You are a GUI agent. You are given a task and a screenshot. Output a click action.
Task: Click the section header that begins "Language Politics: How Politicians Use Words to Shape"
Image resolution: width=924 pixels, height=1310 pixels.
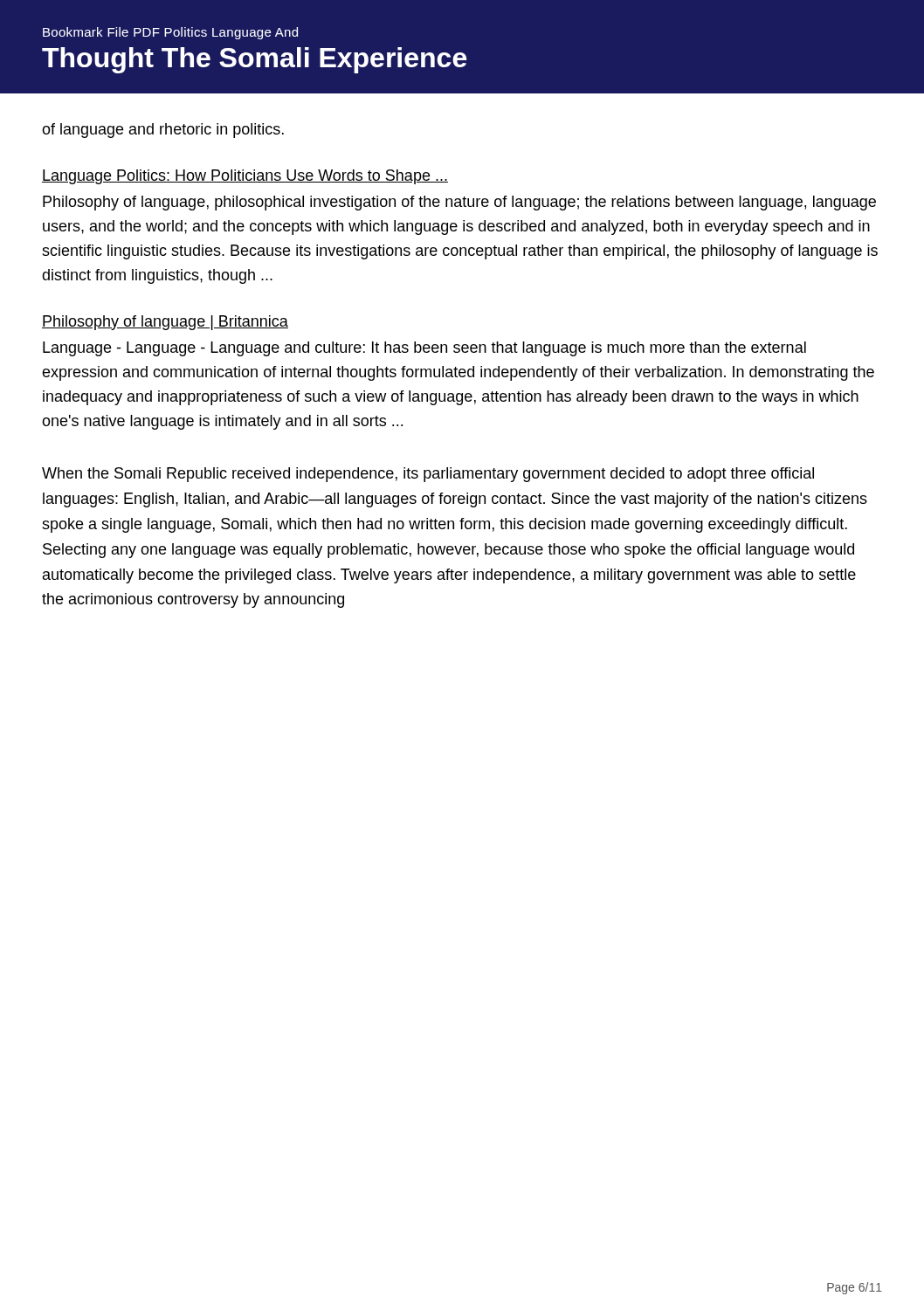click(245, 177)
